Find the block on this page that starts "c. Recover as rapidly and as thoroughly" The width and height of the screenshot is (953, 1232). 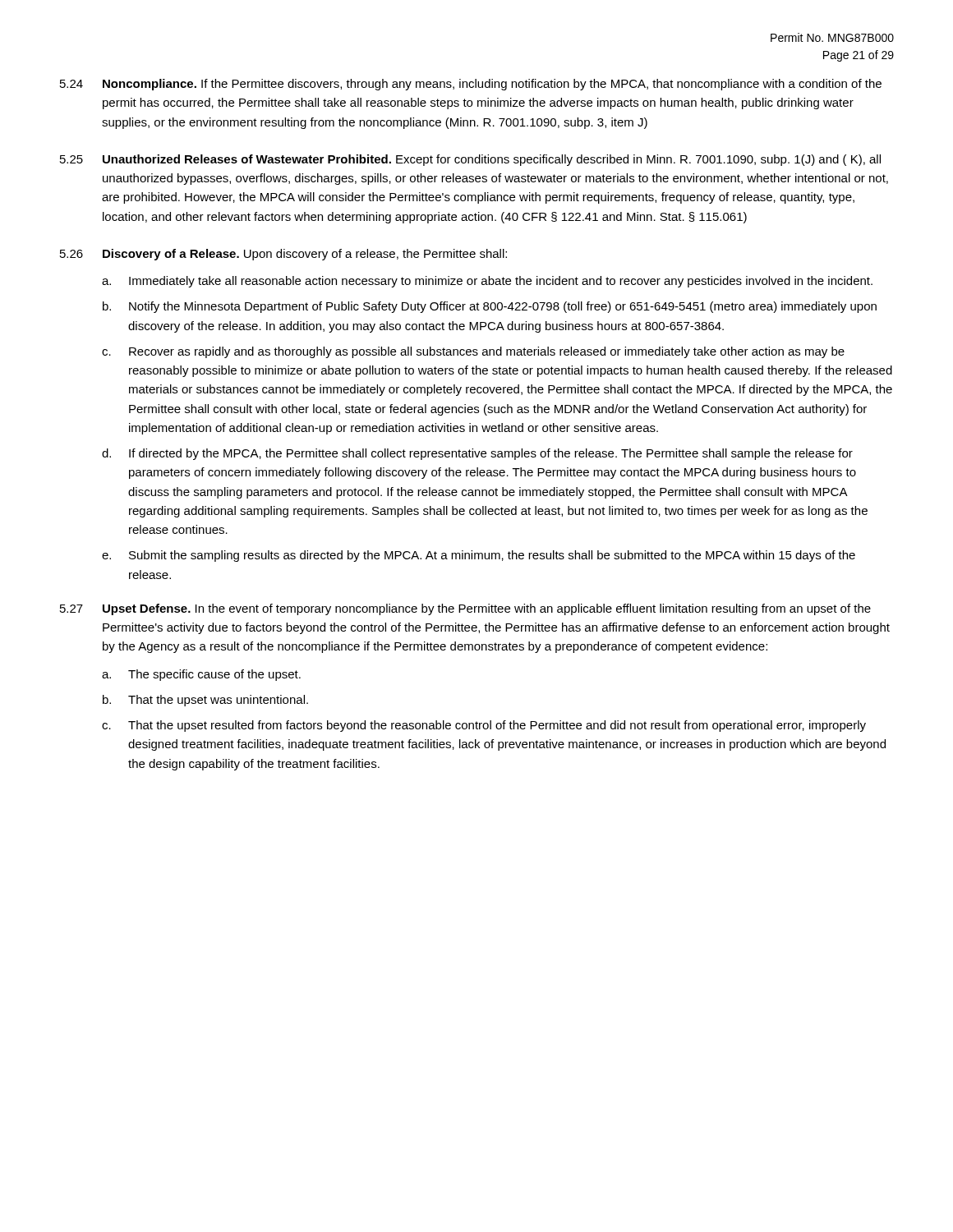498,389
